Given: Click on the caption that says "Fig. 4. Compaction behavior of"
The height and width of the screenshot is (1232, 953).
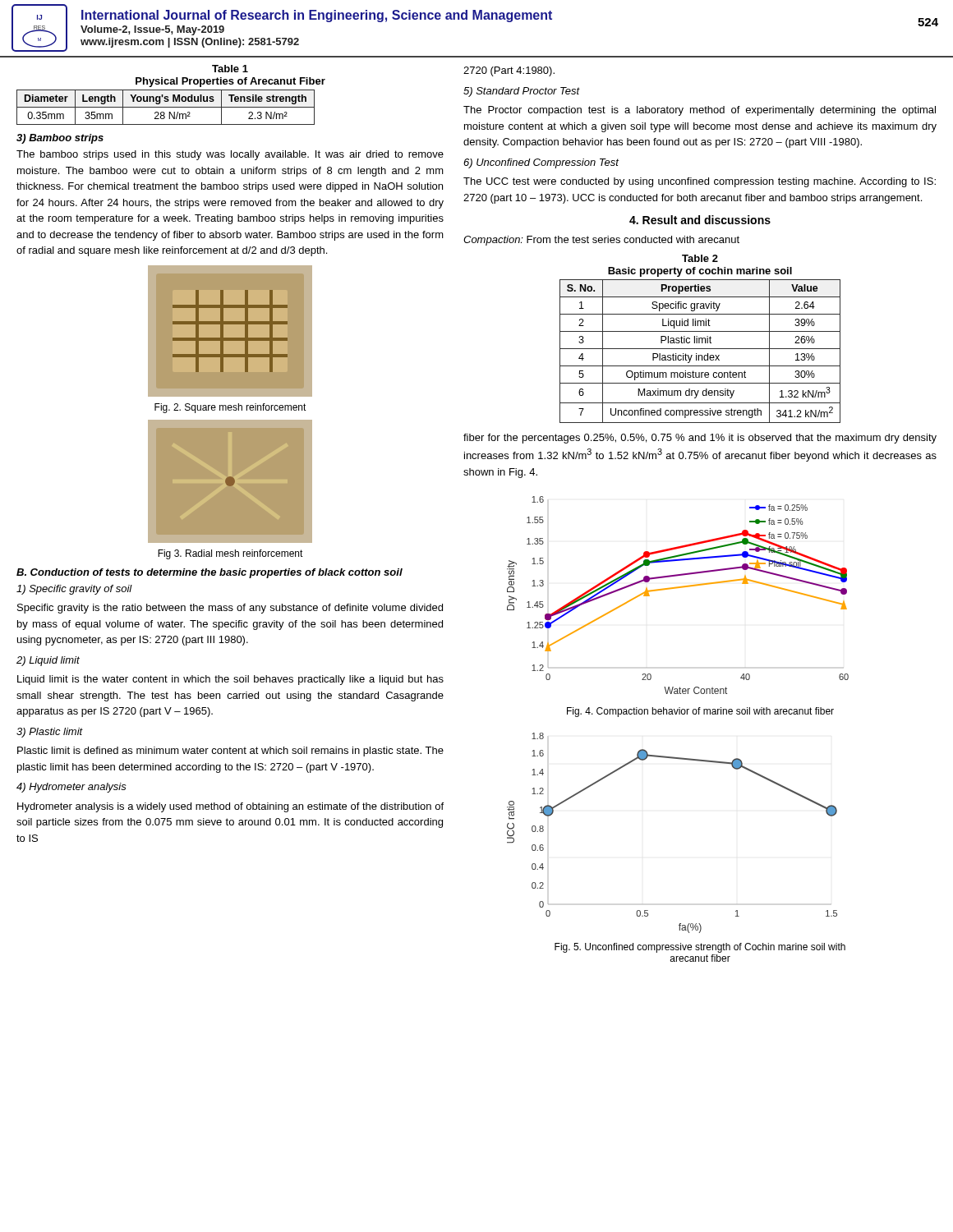Looking at the screenshot, I should tap(700, 711).
